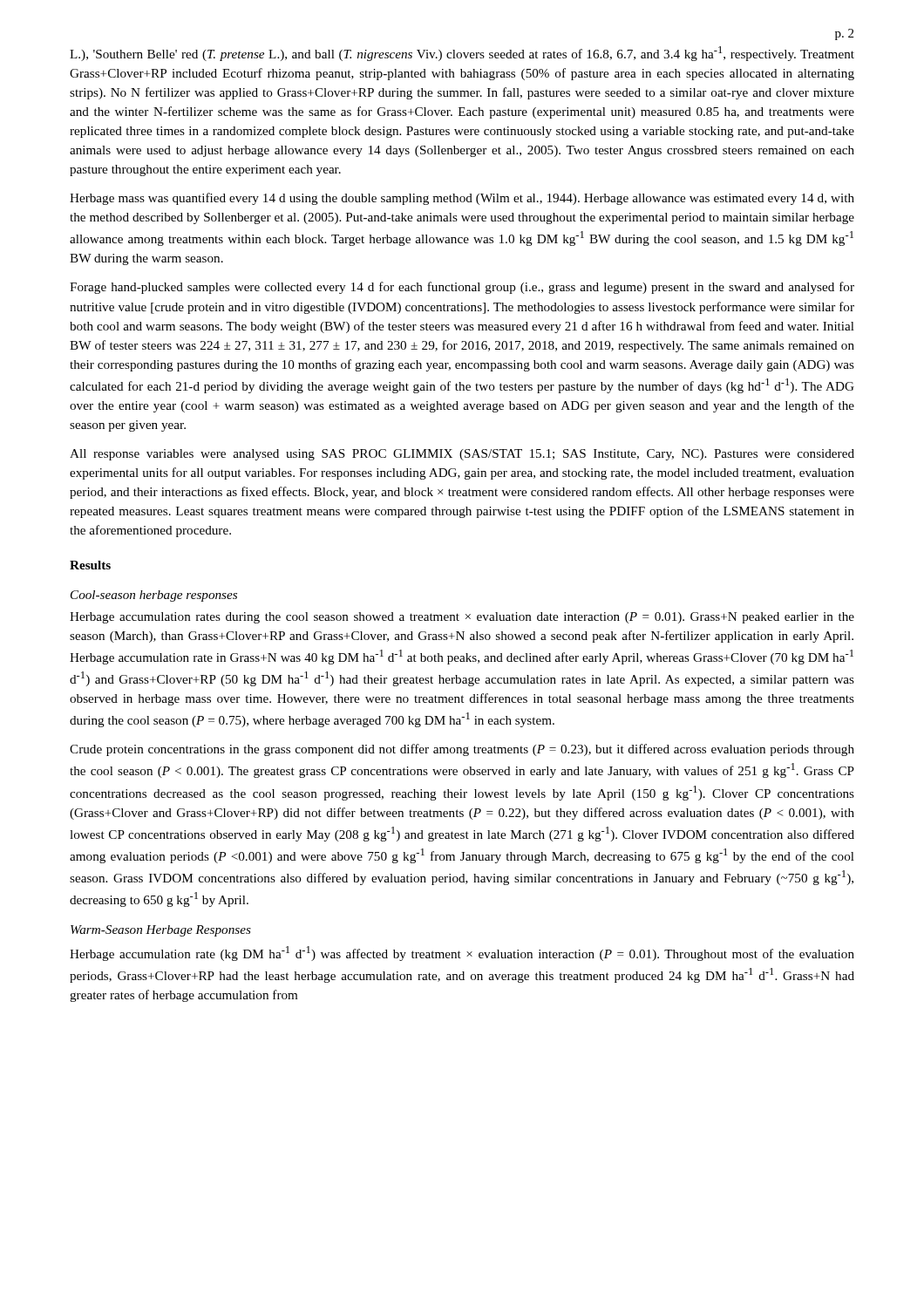Navigate to the text starting "Herbage mass was quantified every 14 d"
924x1308 pixels.
point(462,228)
